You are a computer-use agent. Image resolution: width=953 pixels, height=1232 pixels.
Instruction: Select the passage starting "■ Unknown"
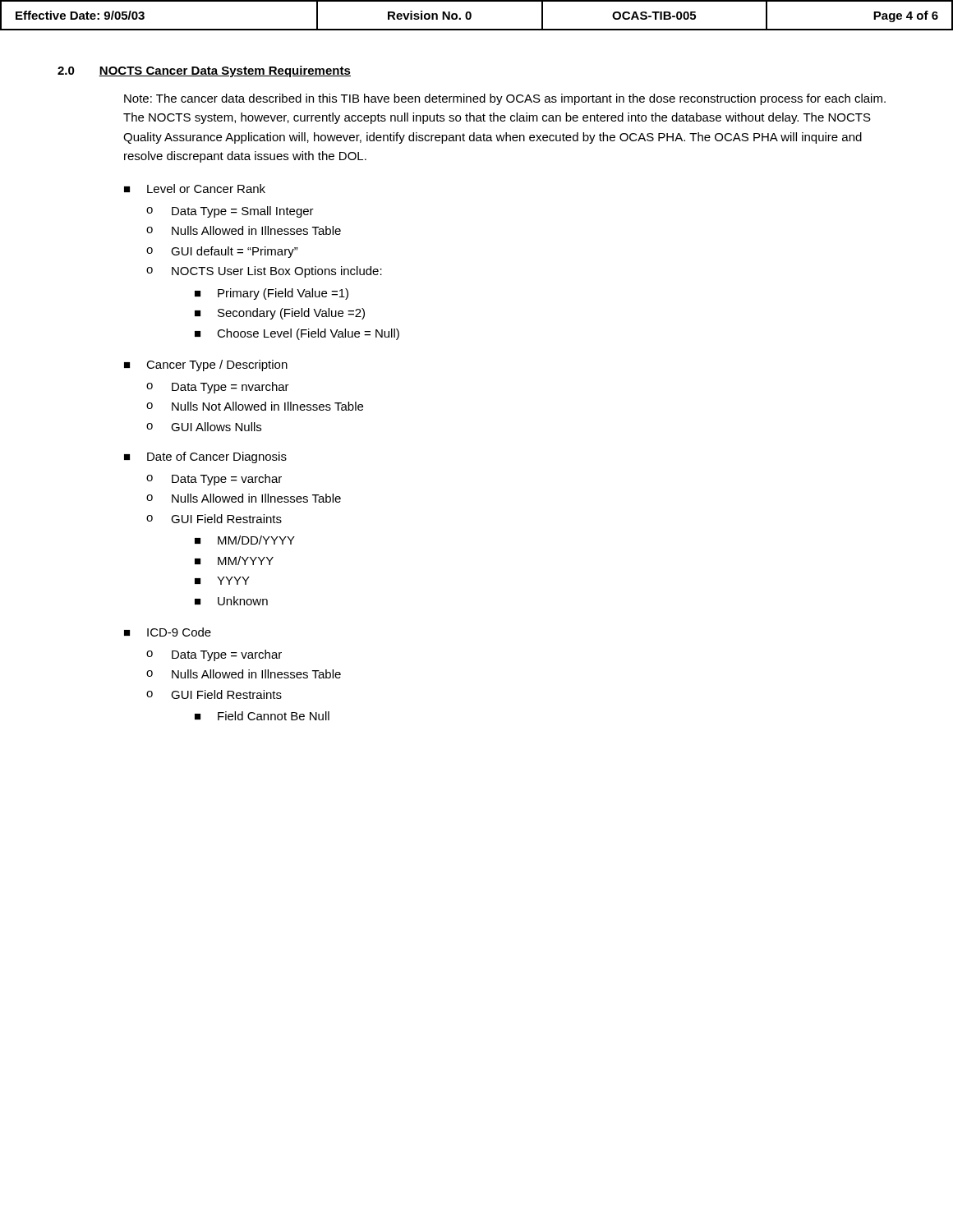click(x=231, y=601)
